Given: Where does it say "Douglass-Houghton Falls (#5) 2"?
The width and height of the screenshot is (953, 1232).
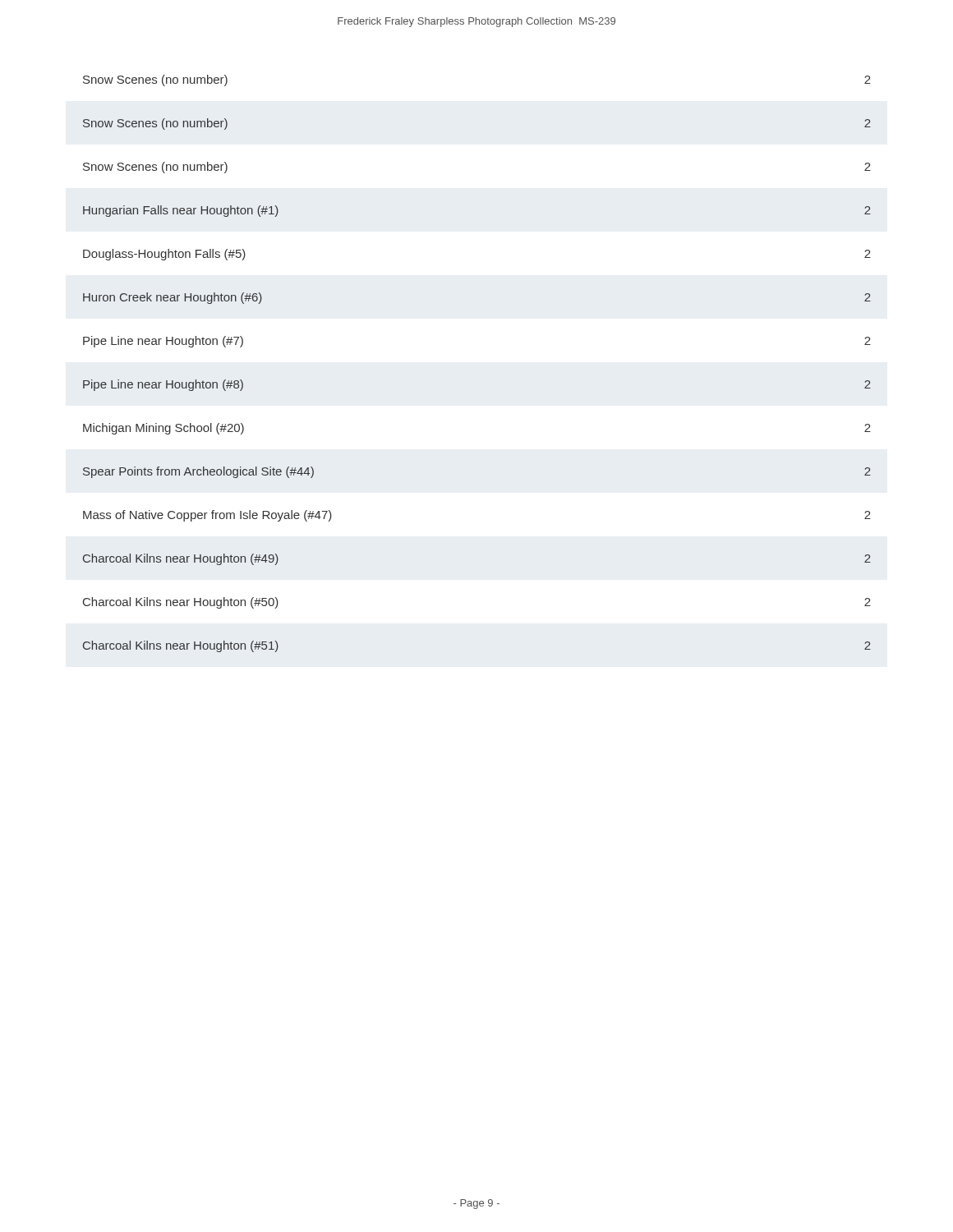Looking at the screenshot, I should (165, 253).
